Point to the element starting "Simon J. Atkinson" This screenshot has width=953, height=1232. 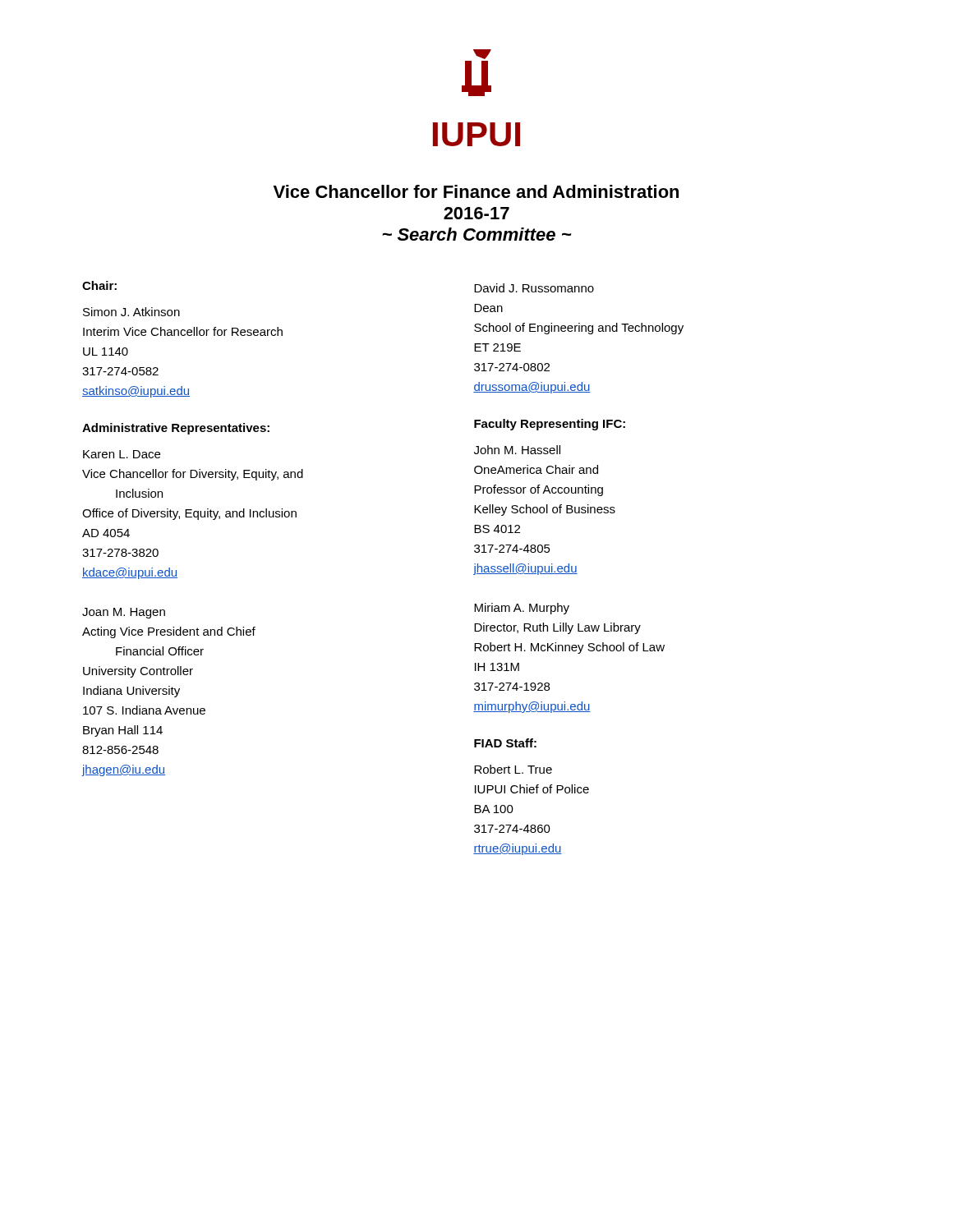click(131, 312)
